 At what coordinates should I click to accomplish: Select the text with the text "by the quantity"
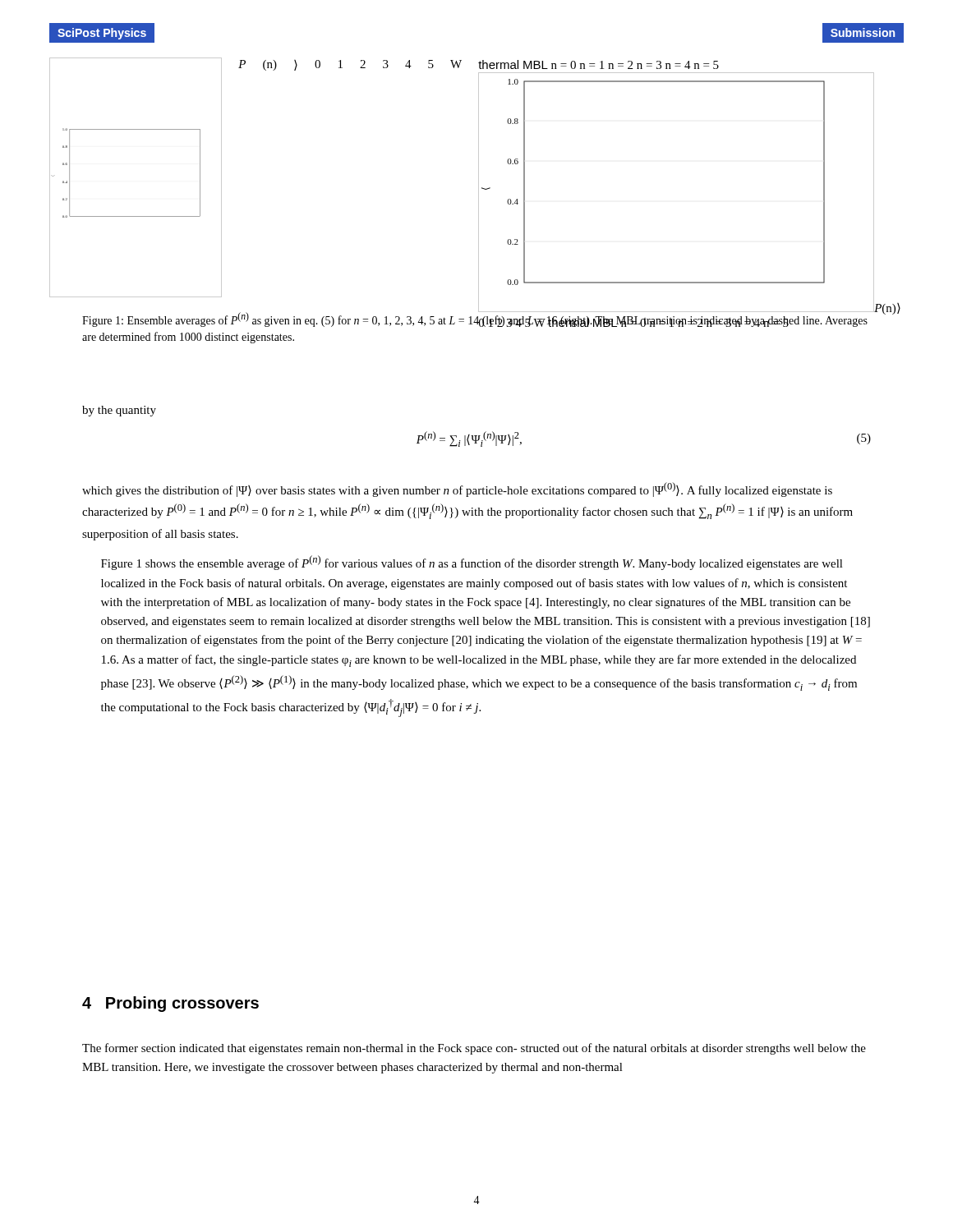coord(119,410)
